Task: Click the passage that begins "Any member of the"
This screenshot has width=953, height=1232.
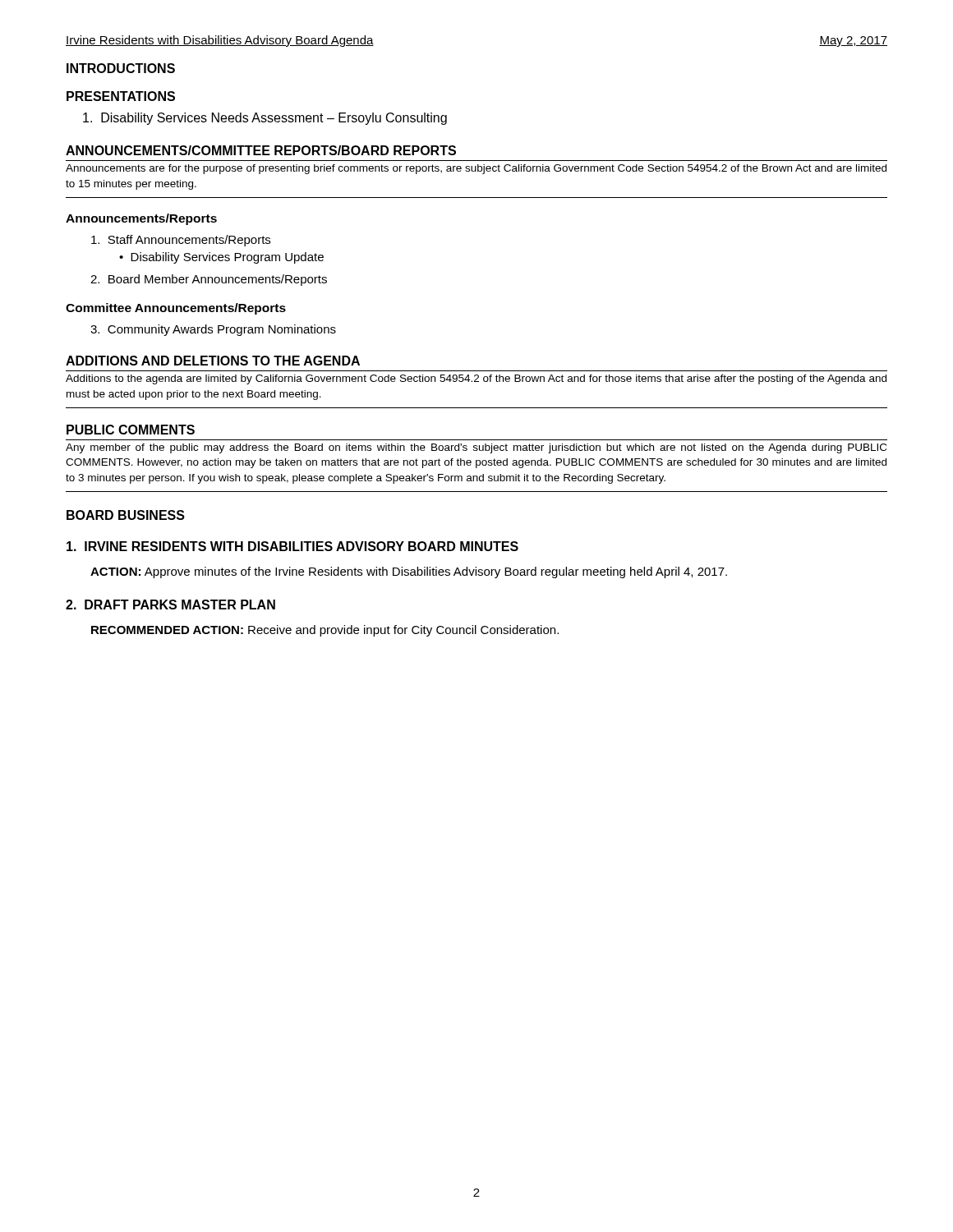Action: [476, 462]
